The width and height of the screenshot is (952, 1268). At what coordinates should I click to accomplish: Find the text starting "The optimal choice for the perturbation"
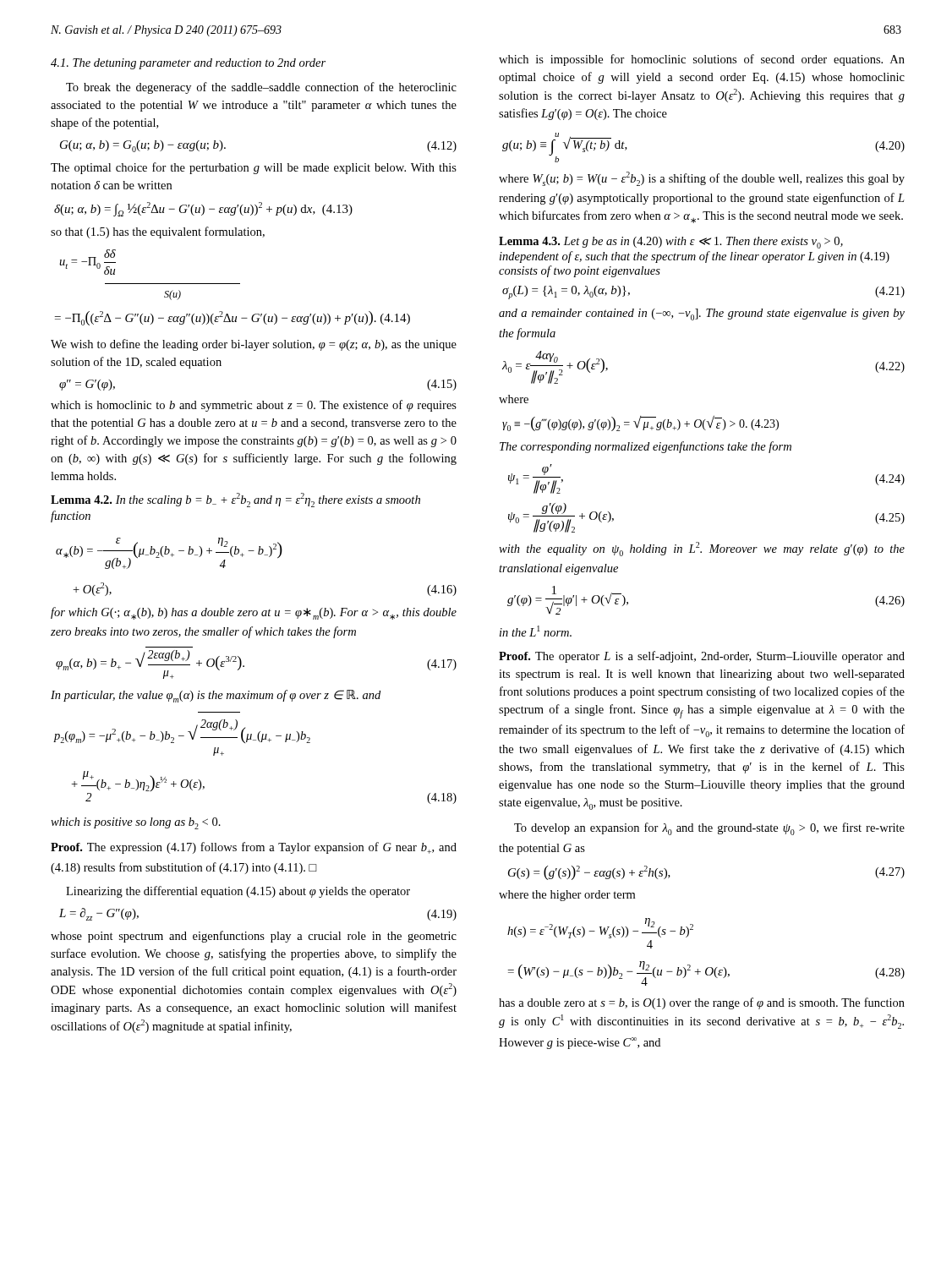pos(254,176)
